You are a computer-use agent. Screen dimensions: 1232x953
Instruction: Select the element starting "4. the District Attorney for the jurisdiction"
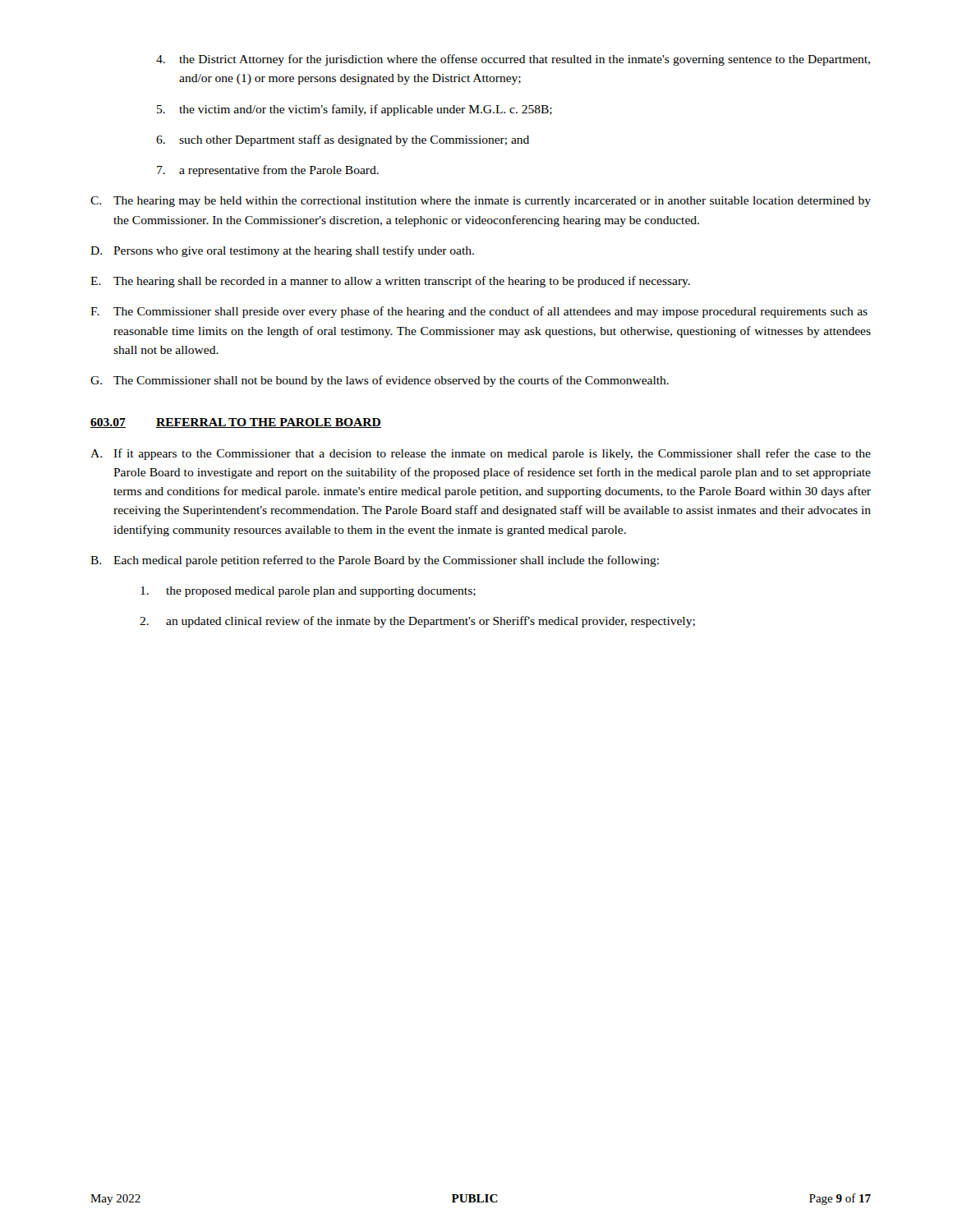(513, 68)
